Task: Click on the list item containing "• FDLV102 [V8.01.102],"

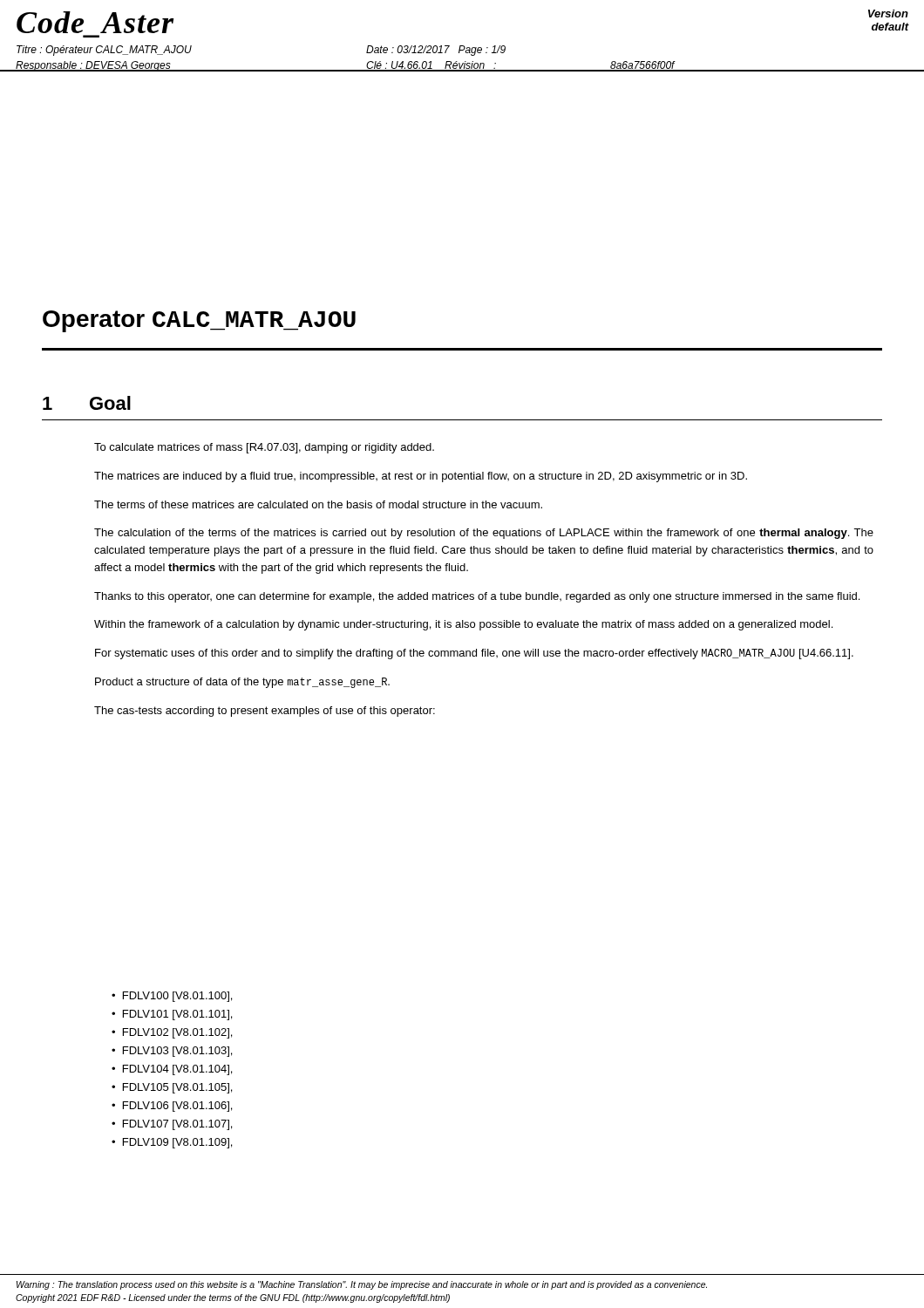Action: tap(172, 1032)
